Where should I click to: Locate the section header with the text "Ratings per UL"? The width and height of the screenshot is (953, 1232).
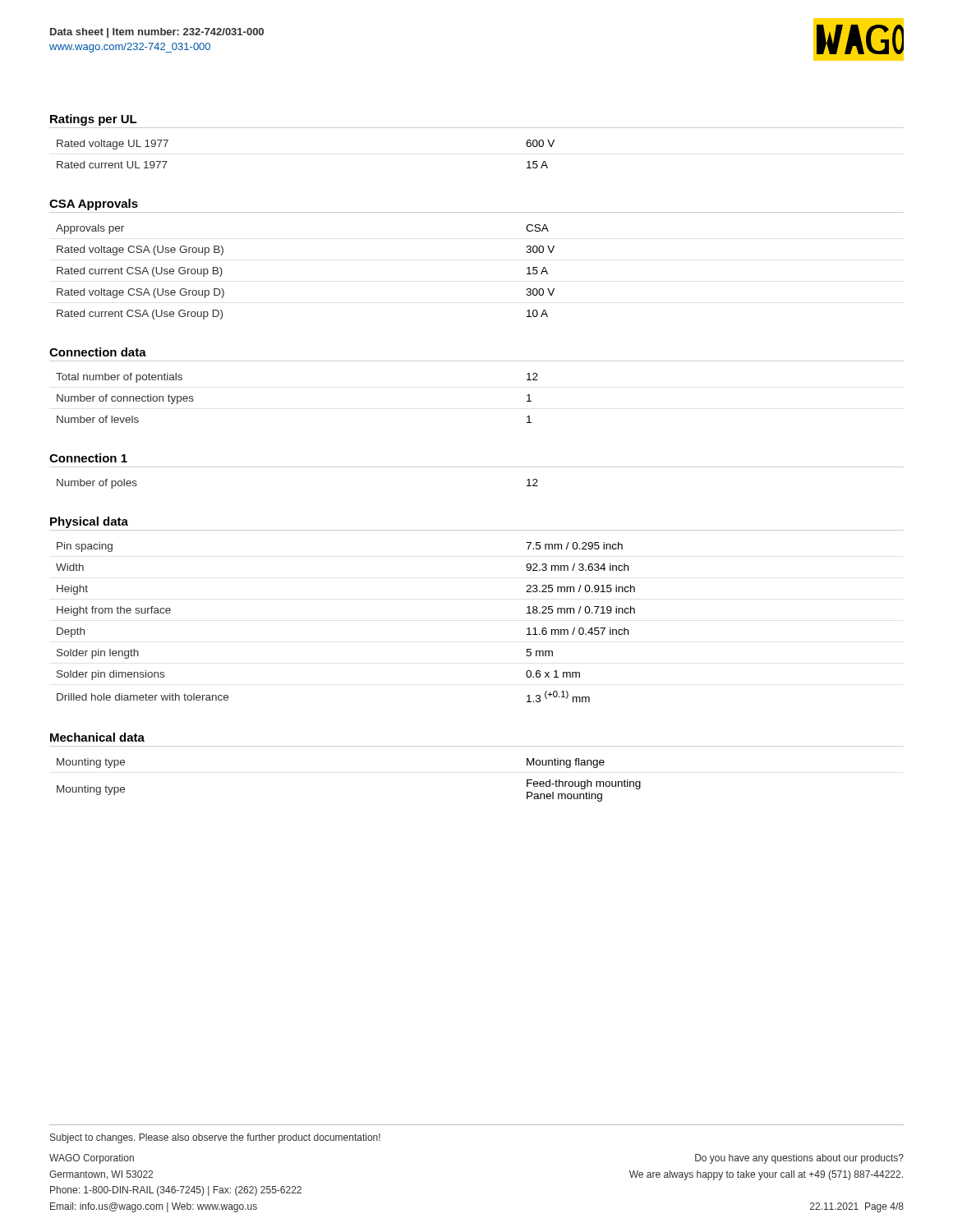tap(93, 119)
